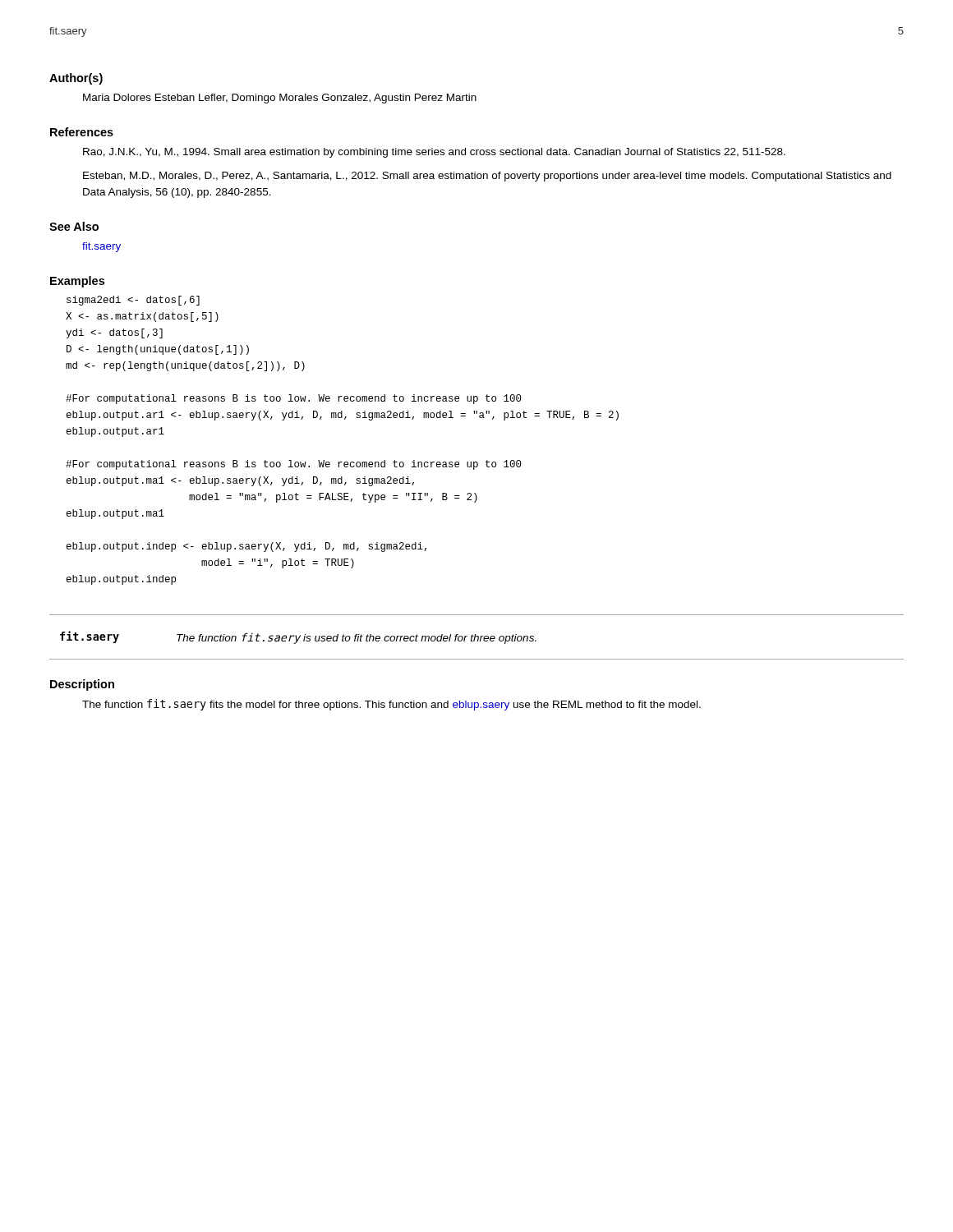Navigate to the block starting "sigma2edi <- datos[,6] X"
Screen dimensions: 1232x953
point(133,301)
